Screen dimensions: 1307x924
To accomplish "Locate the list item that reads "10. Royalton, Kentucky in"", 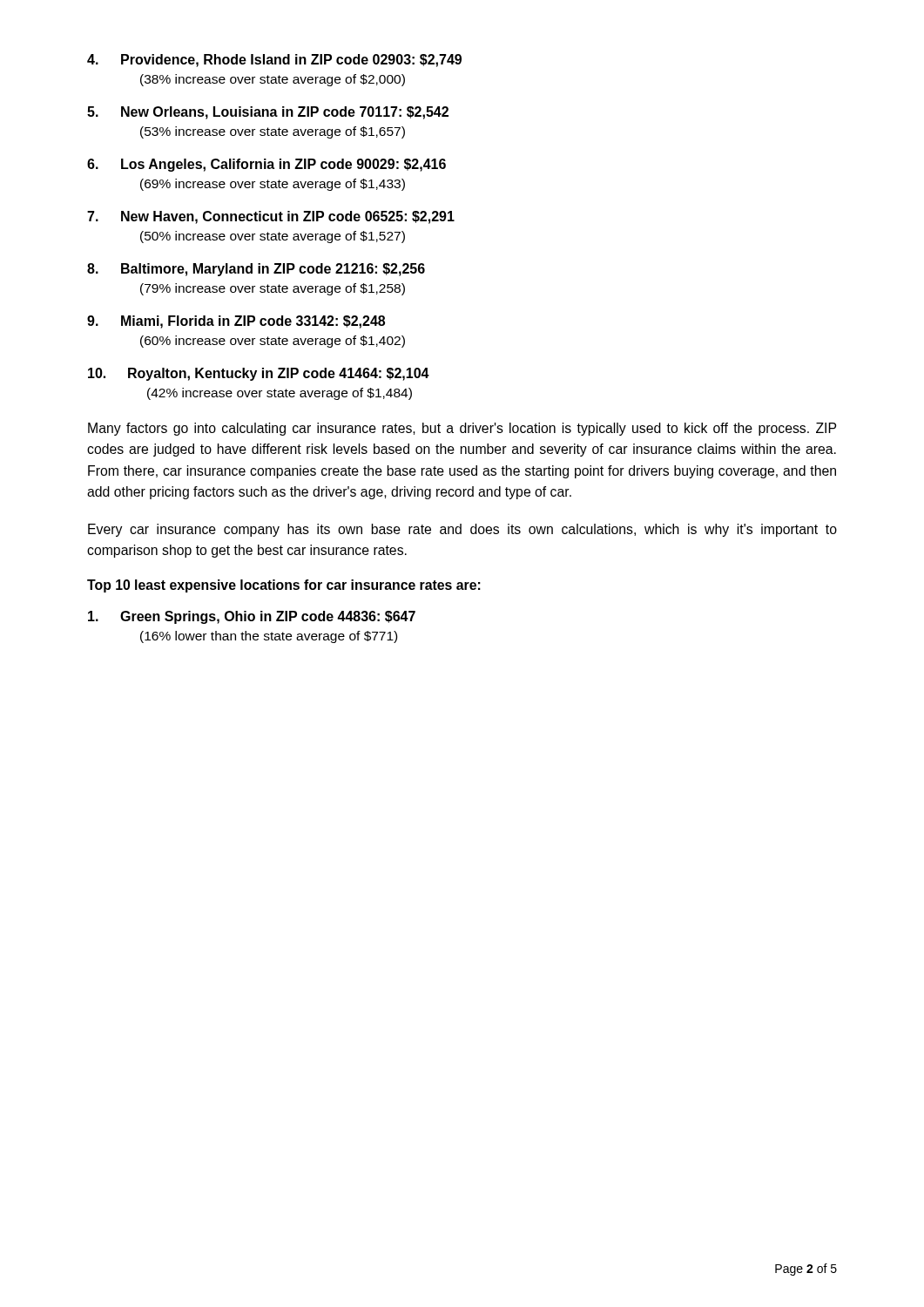I will pyautogui.click(x=259, y=374).
